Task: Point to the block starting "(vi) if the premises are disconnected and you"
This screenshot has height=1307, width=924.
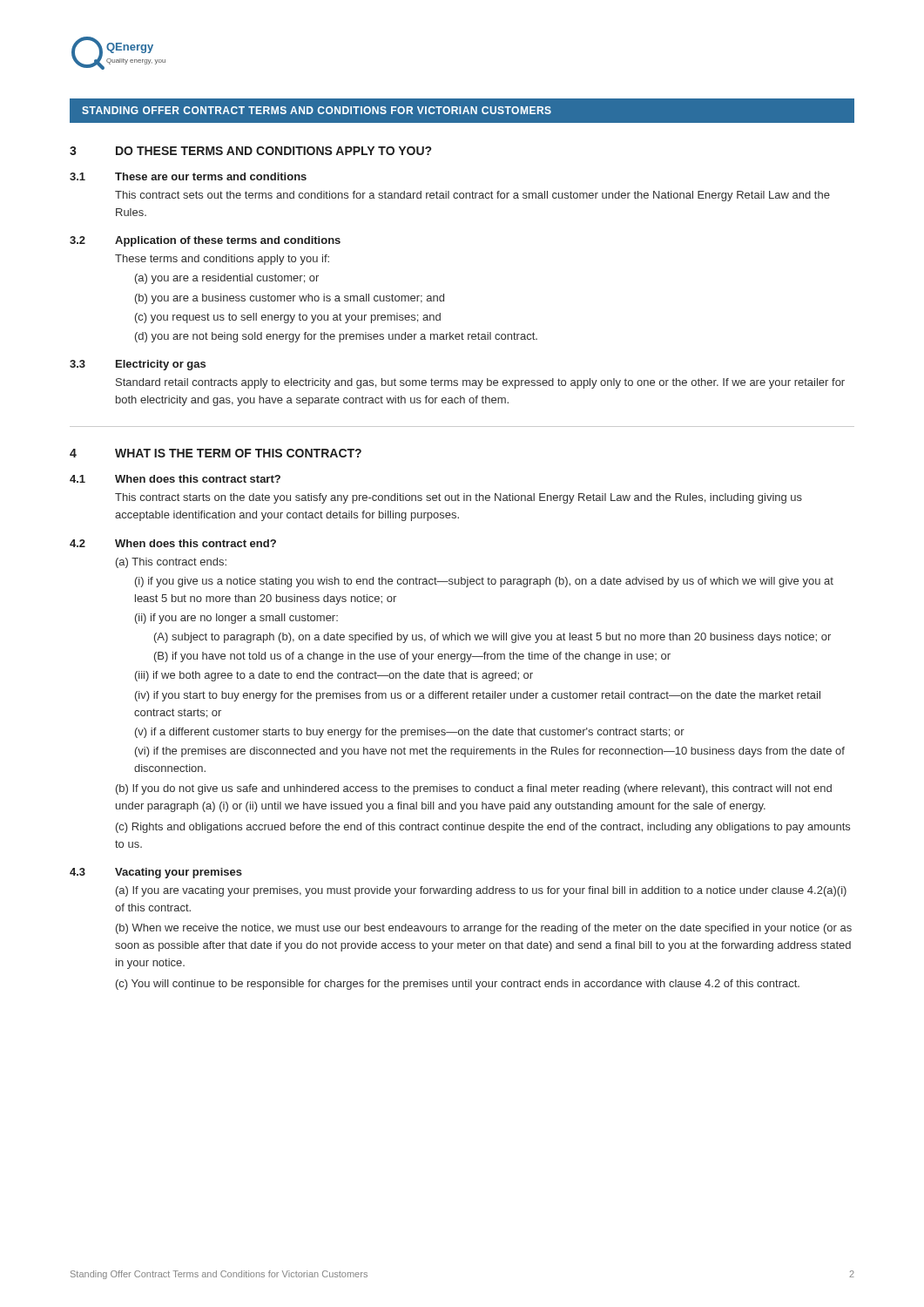Action: (489, 759)
